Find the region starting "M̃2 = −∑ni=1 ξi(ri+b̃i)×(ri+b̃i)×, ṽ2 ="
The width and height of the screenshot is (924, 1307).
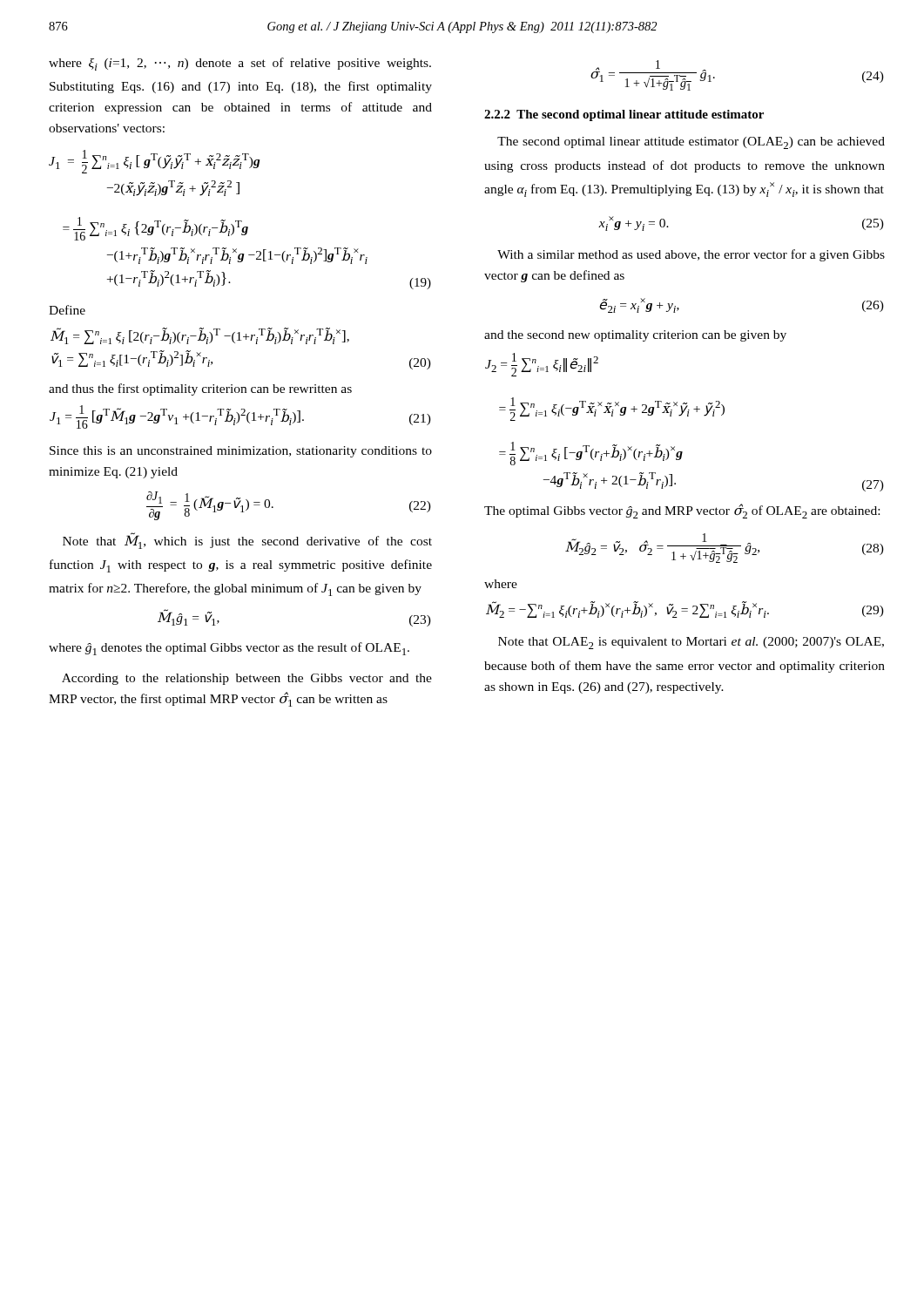click(x=684, y=610)
